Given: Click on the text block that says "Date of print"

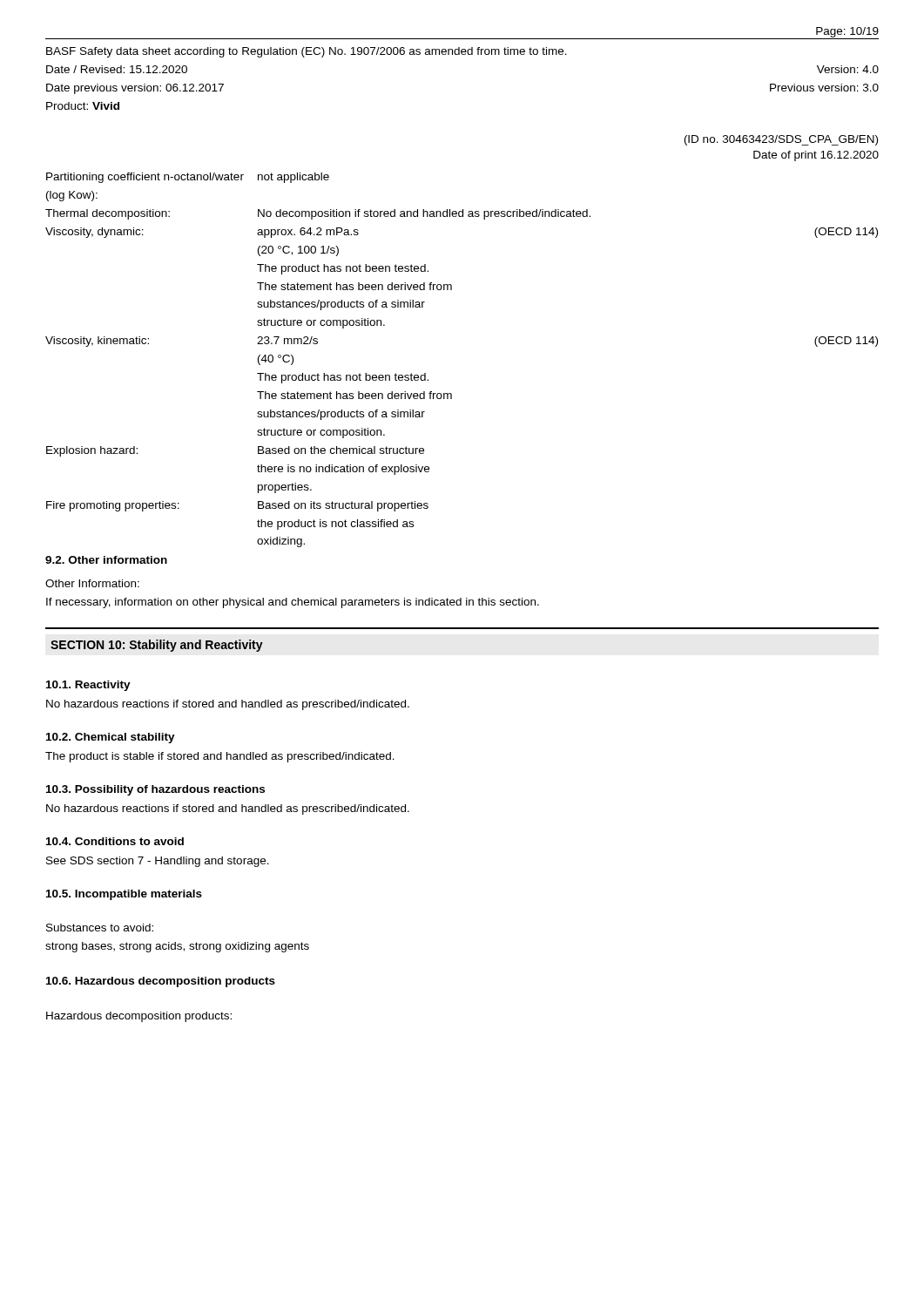Looking at the screenshot, I should [816, 155].
